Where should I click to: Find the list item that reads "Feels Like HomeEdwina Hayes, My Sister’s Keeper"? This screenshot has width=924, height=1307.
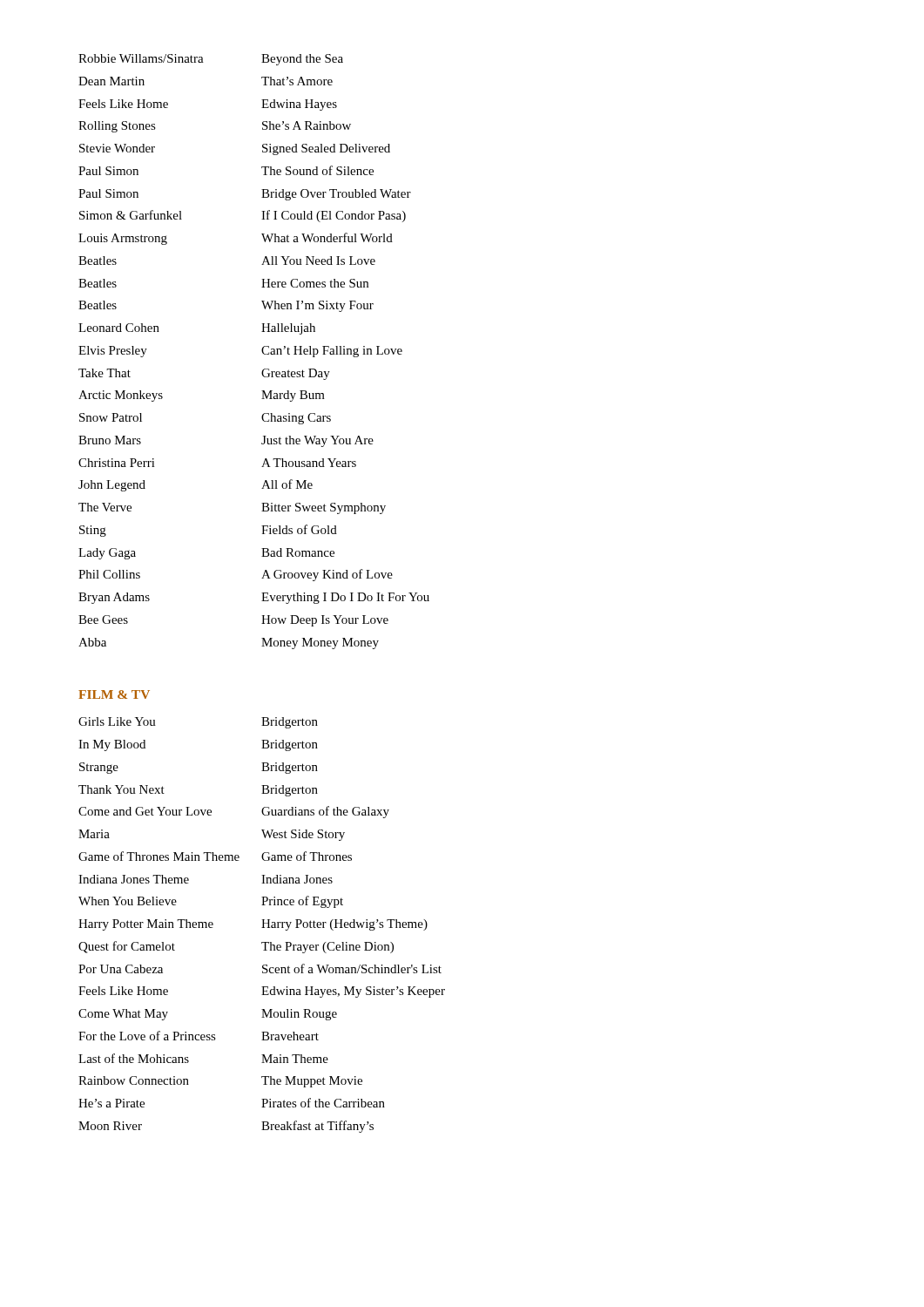[262, 992]
